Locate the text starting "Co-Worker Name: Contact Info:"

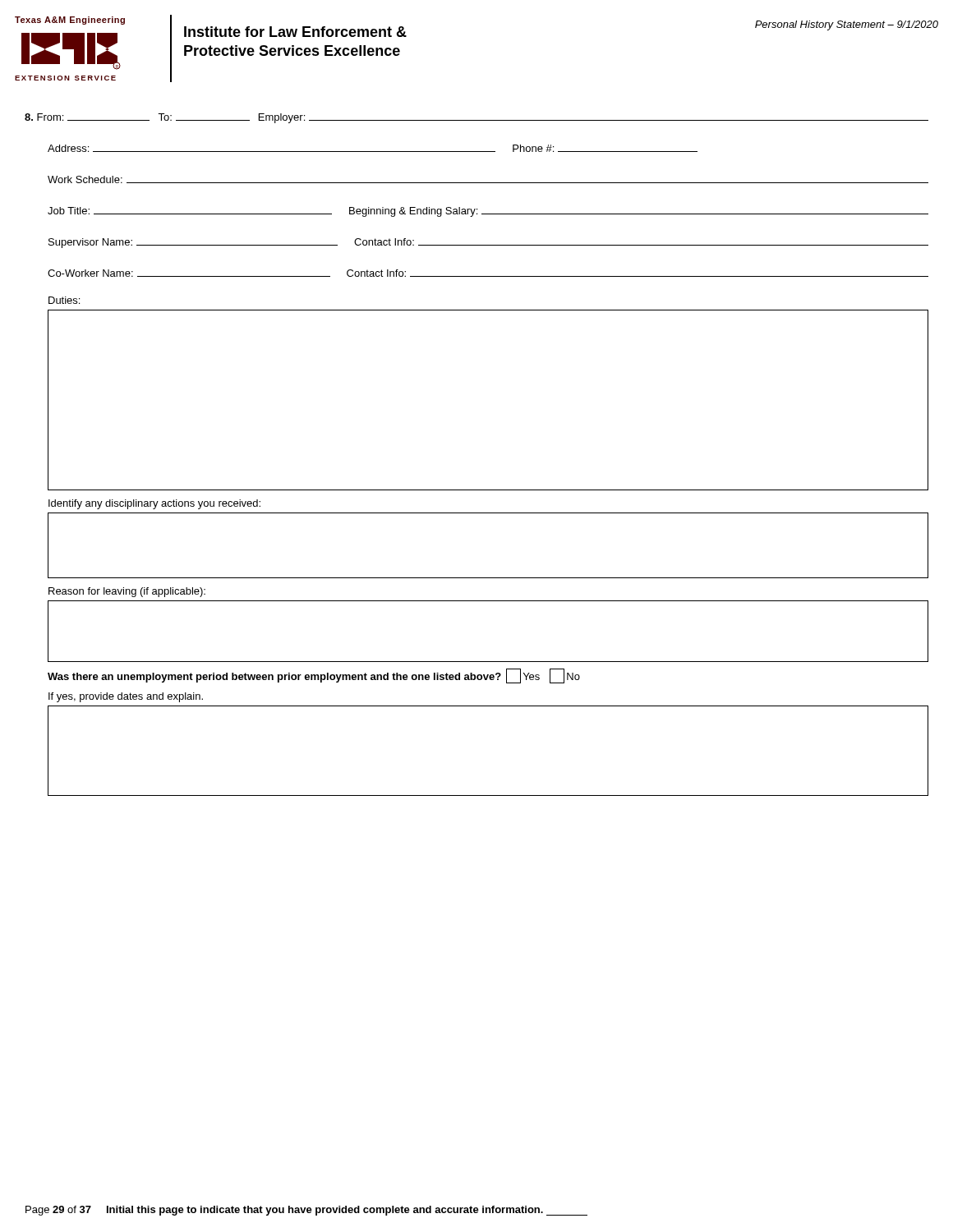488,271
